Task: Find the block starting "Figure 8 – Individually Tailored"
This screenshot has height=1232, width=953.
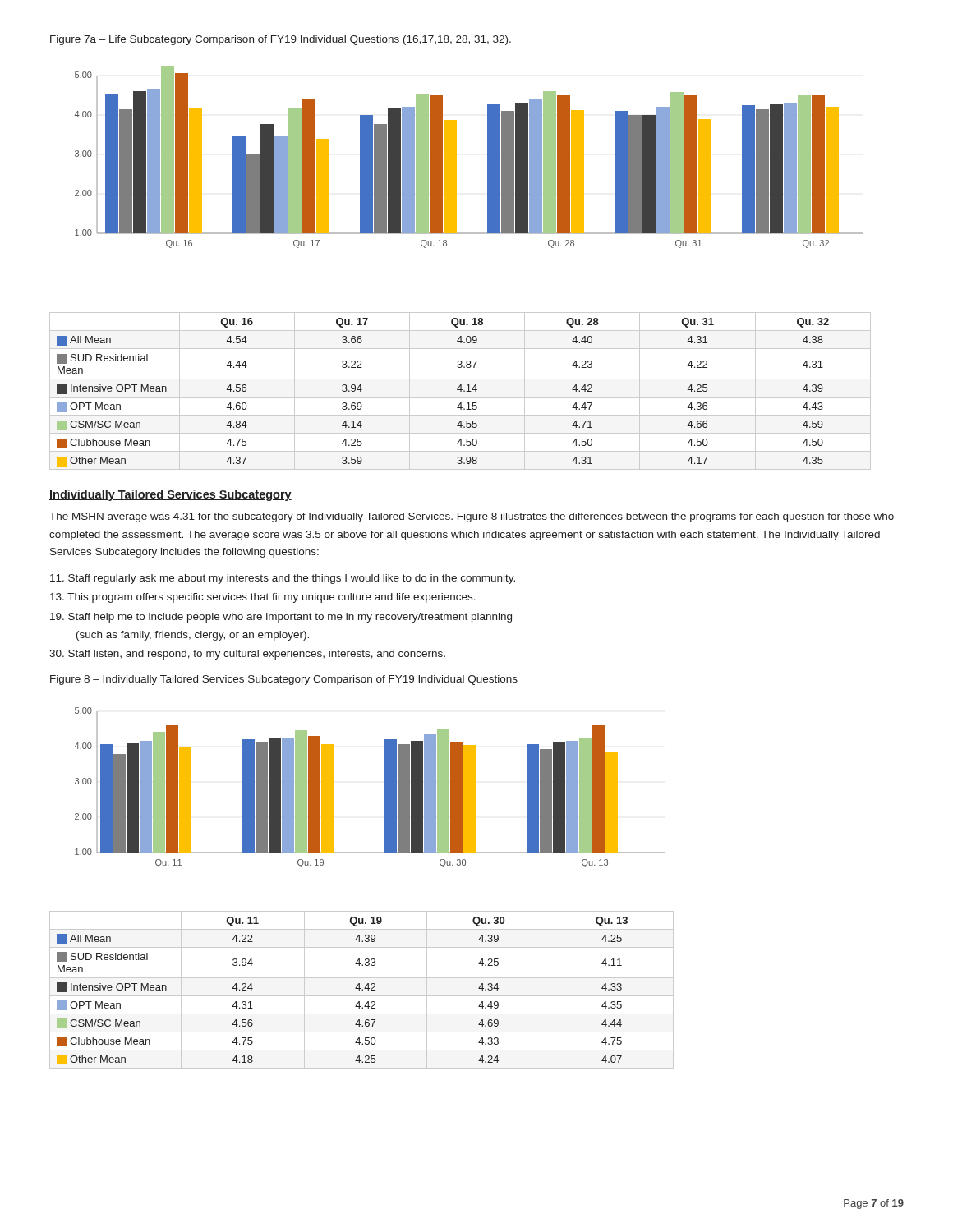Action: tap(283, 679)
